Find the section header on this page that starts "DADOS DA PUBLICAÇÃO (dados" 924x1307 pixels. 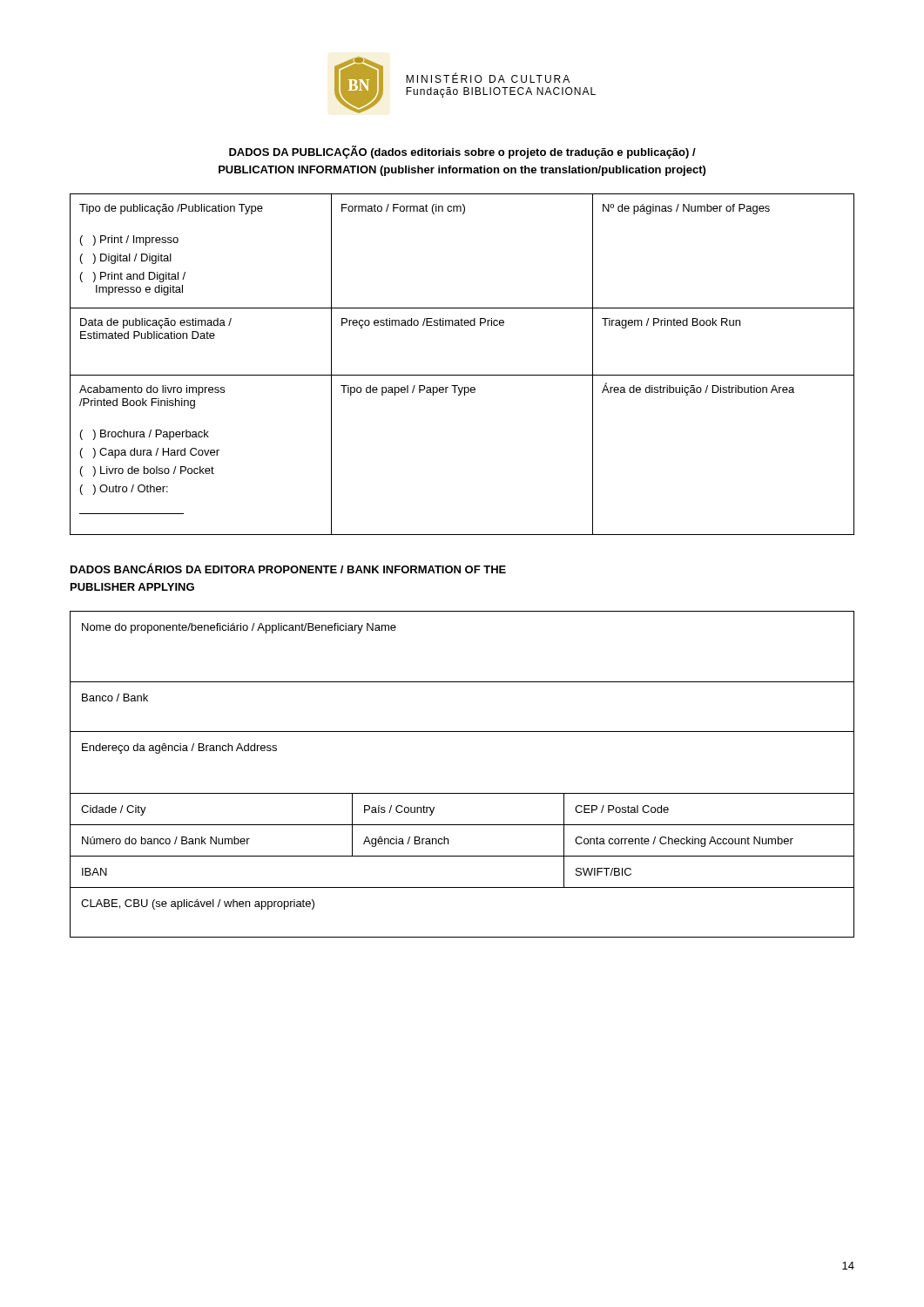pos(462,160)
